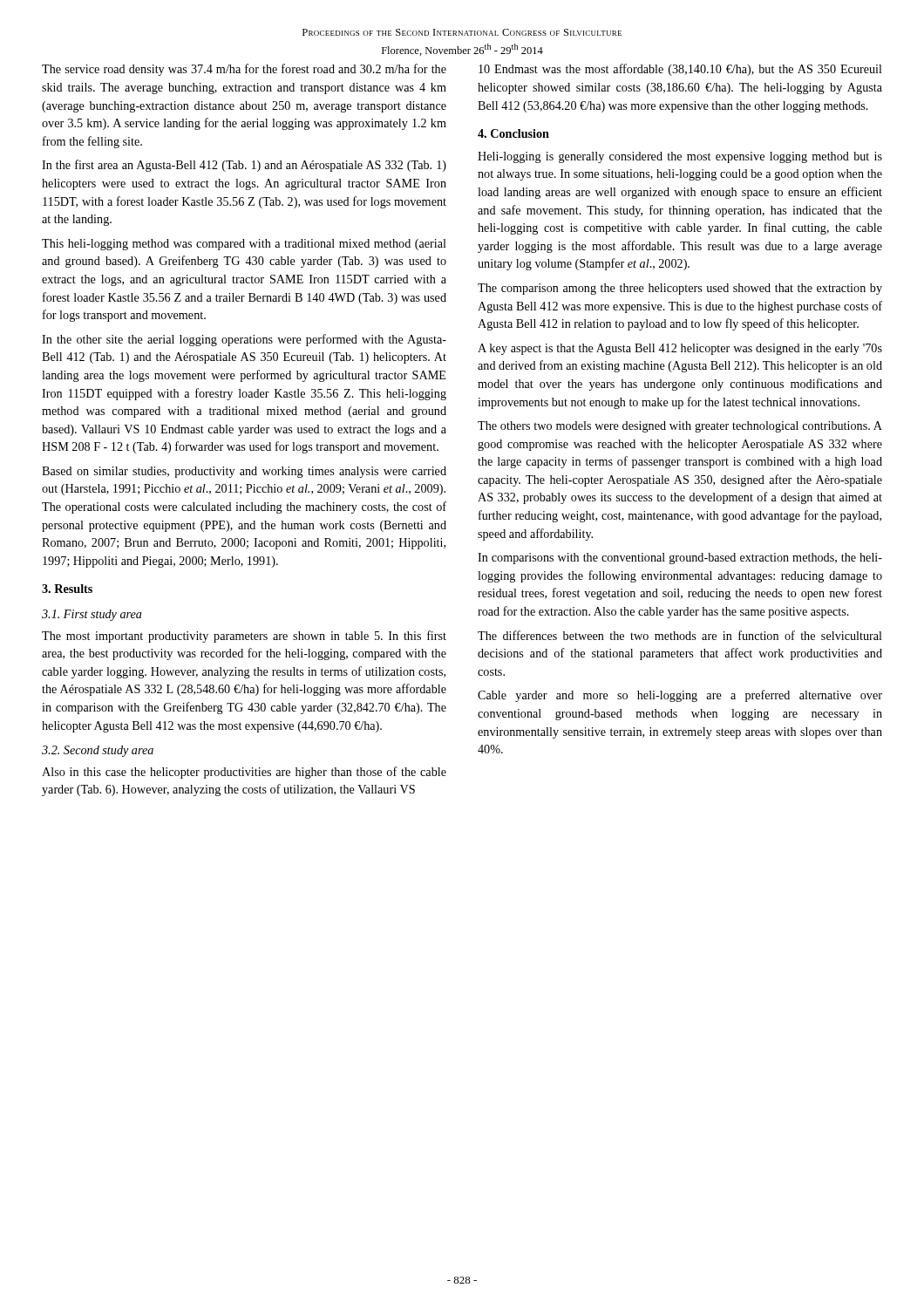
Task: Point to the text starting "Based on similar studies,"
Action: pos(244,516)
